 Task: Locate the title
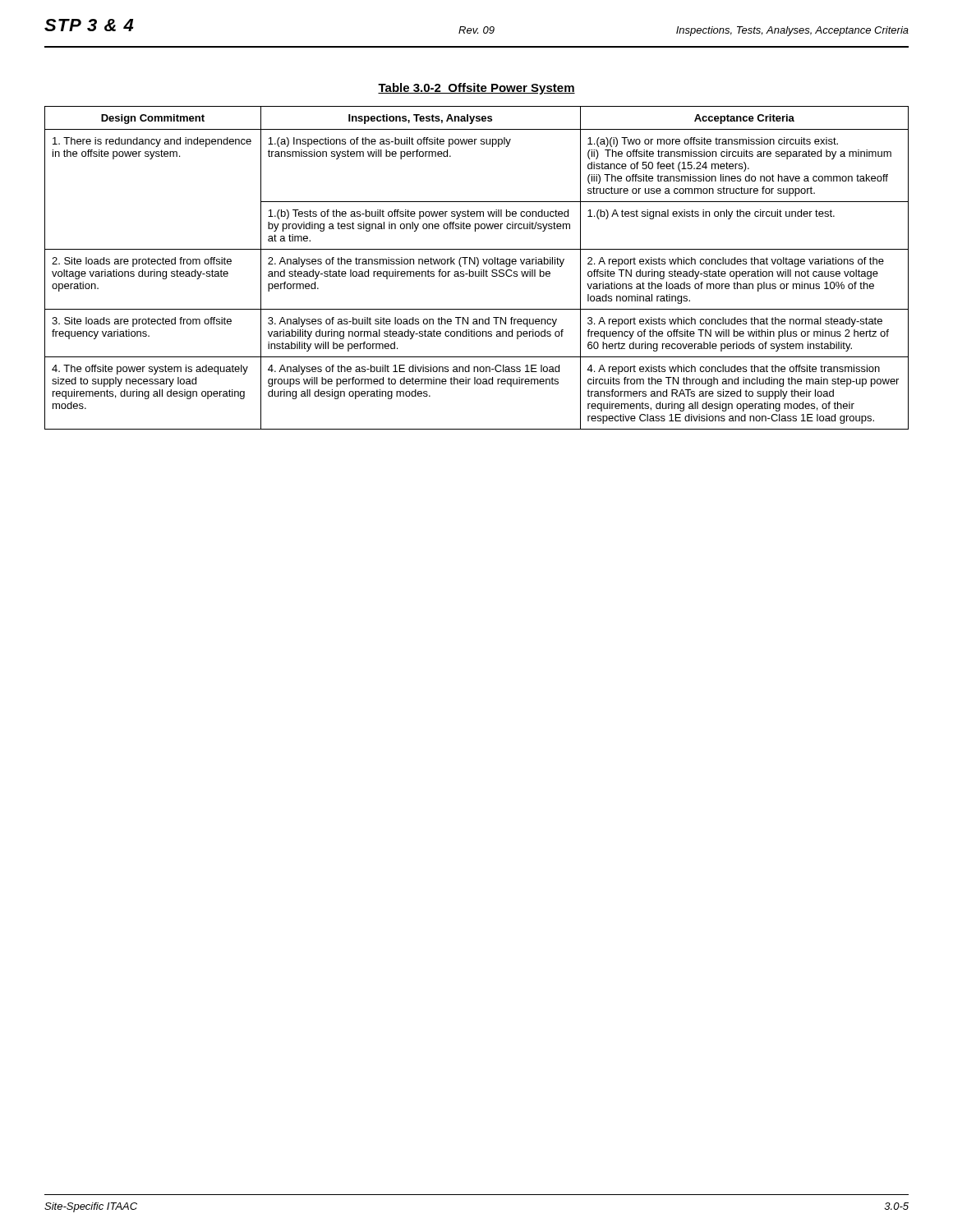tap(476, 87)
